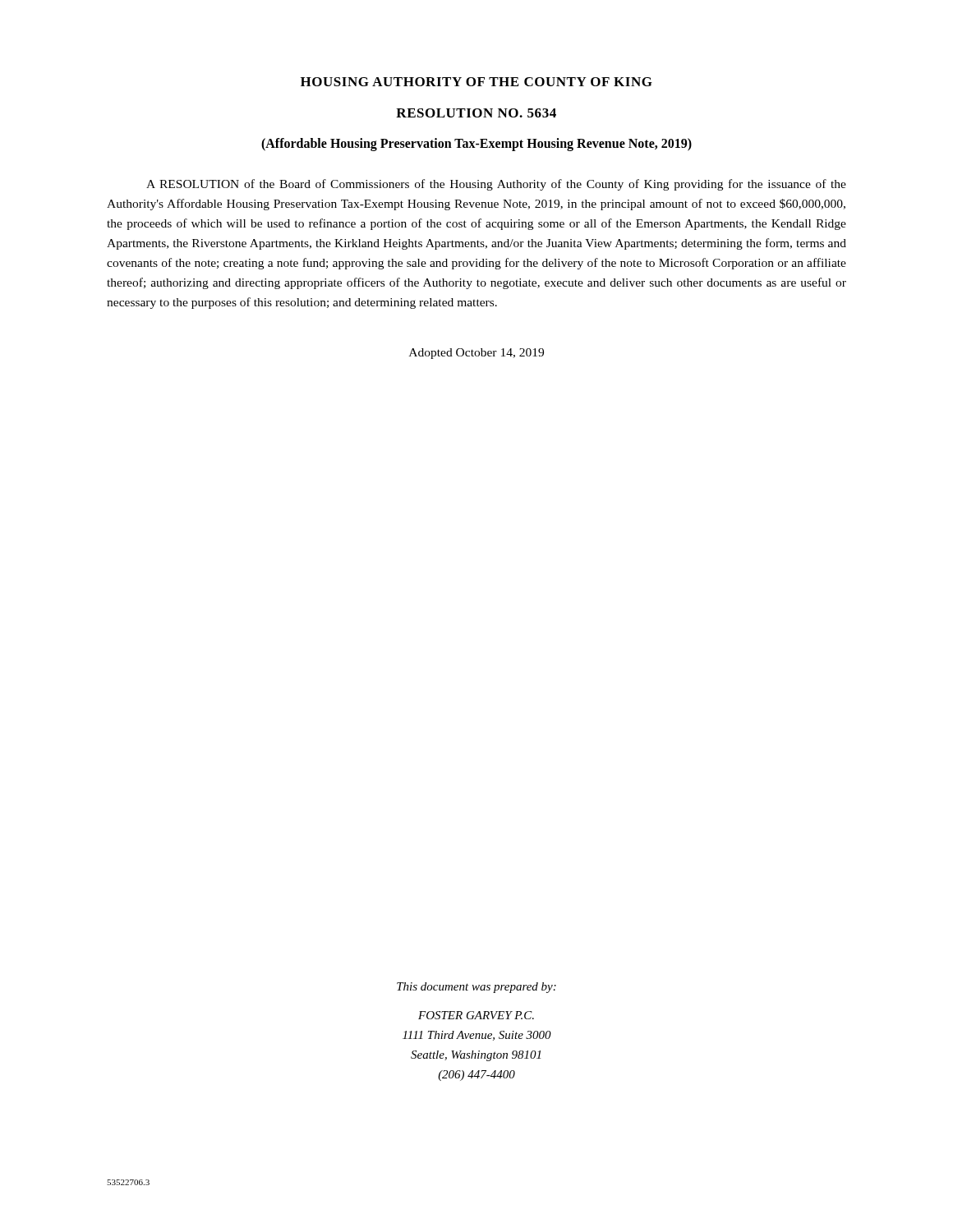Screen dimensions: 1232x953
Task: Locate the text block that reads "Adopted October 14,"
Action: (476, 352)
